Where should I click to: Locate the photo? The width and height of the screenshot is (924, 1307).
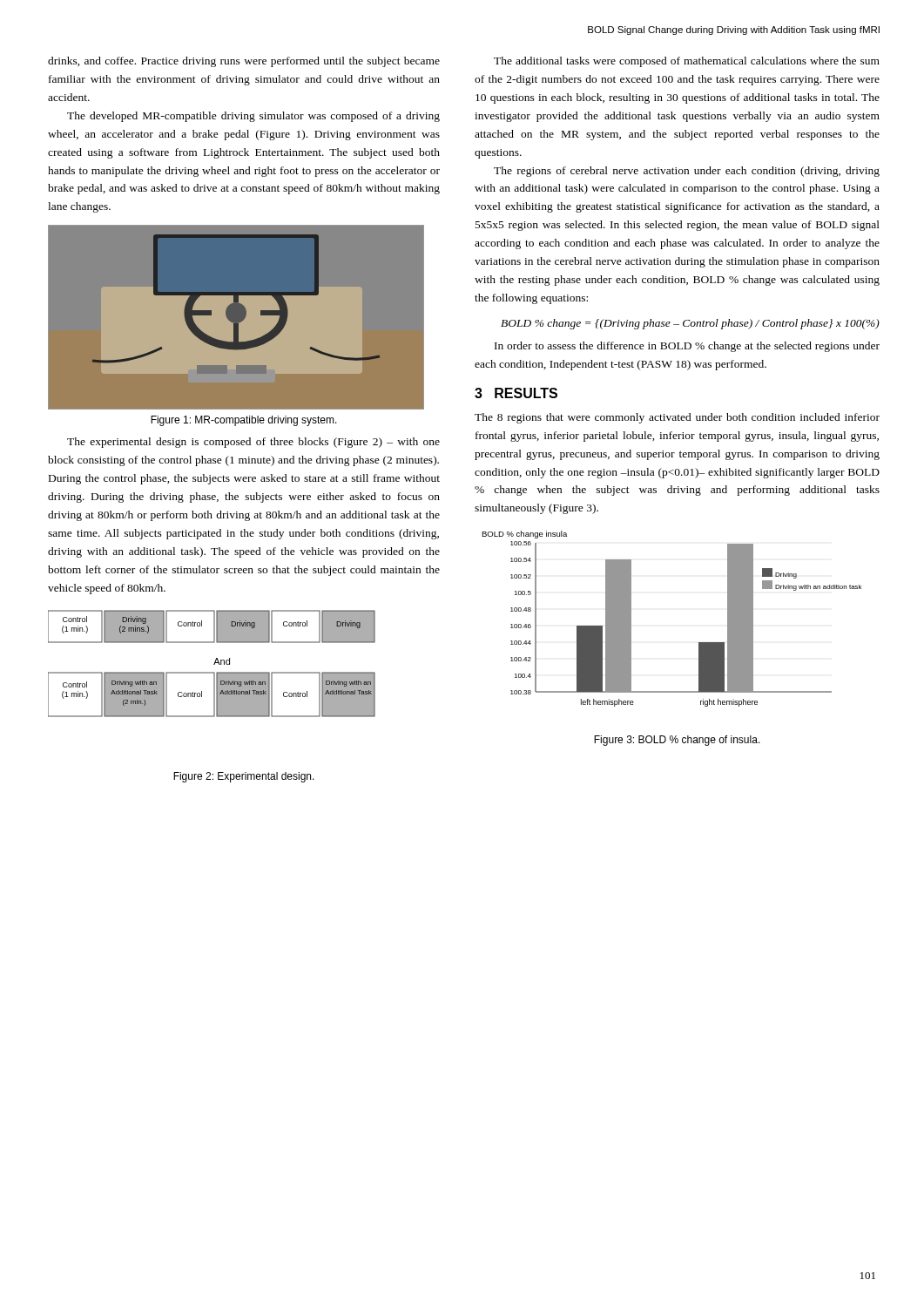point(236,317)
